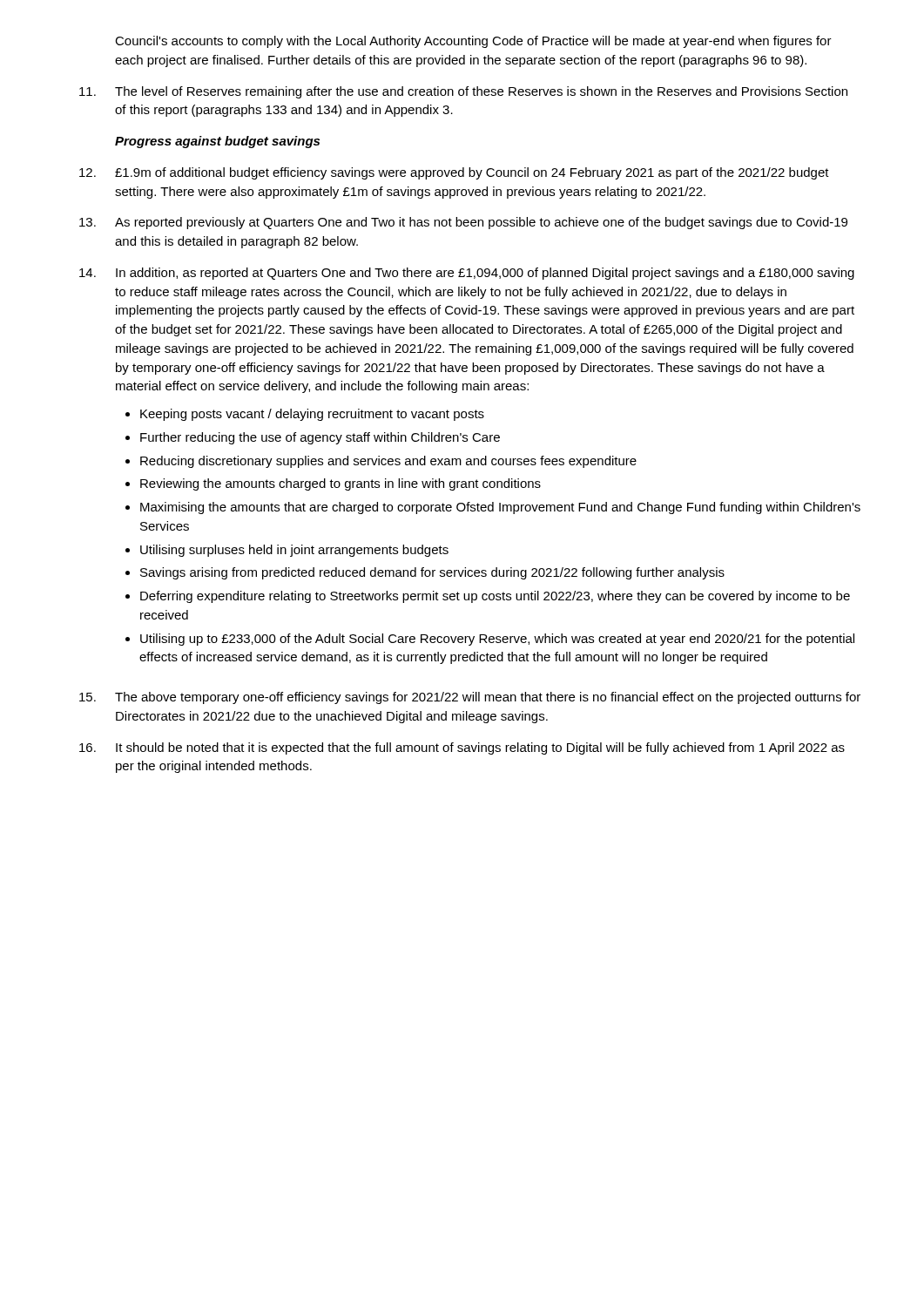Find the block starting "As reported previously at Quarters One and Two"
The image size is (924, 1307).
(x=470, y=232)
